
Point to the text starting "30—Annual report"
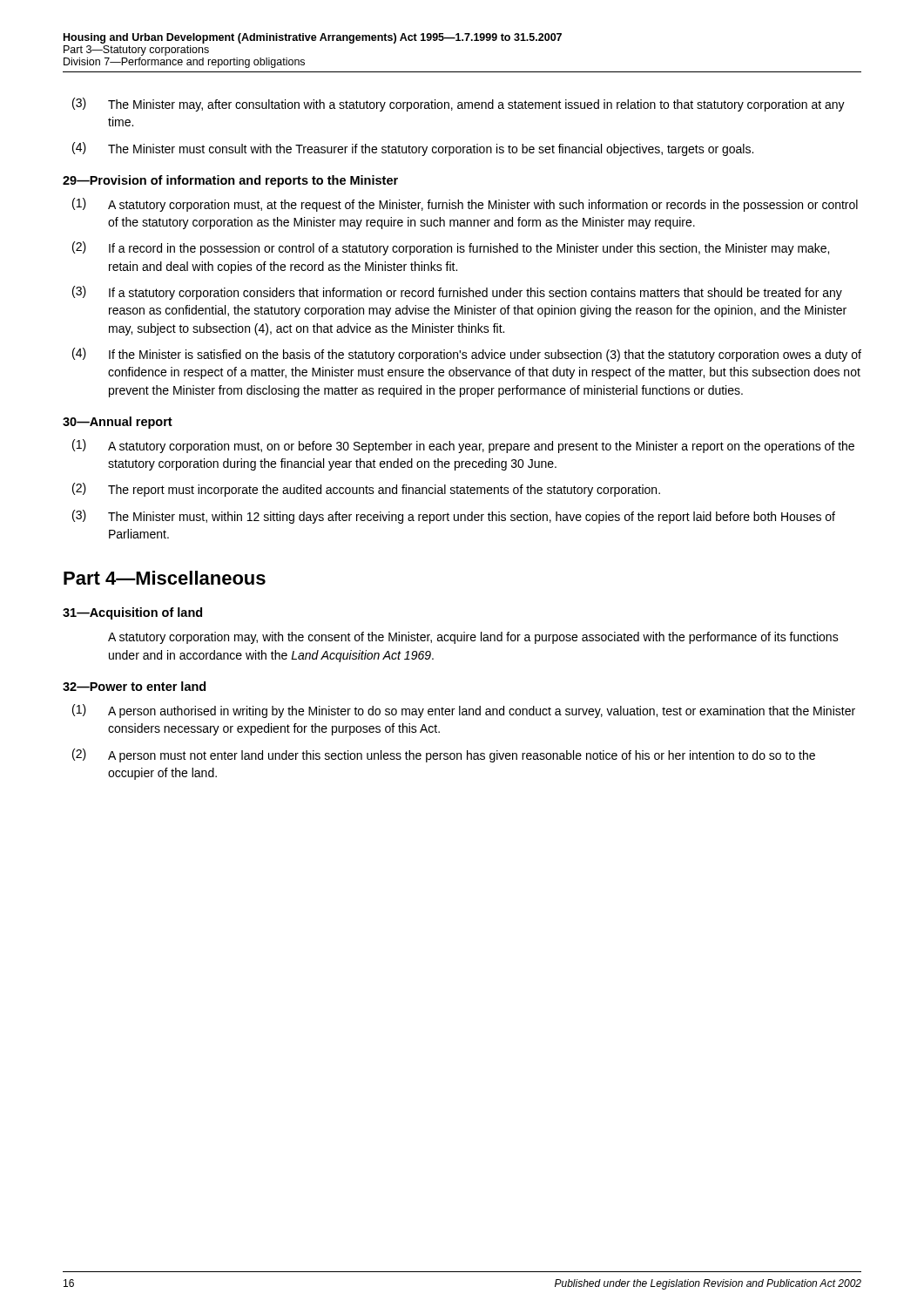pos(117,422)
